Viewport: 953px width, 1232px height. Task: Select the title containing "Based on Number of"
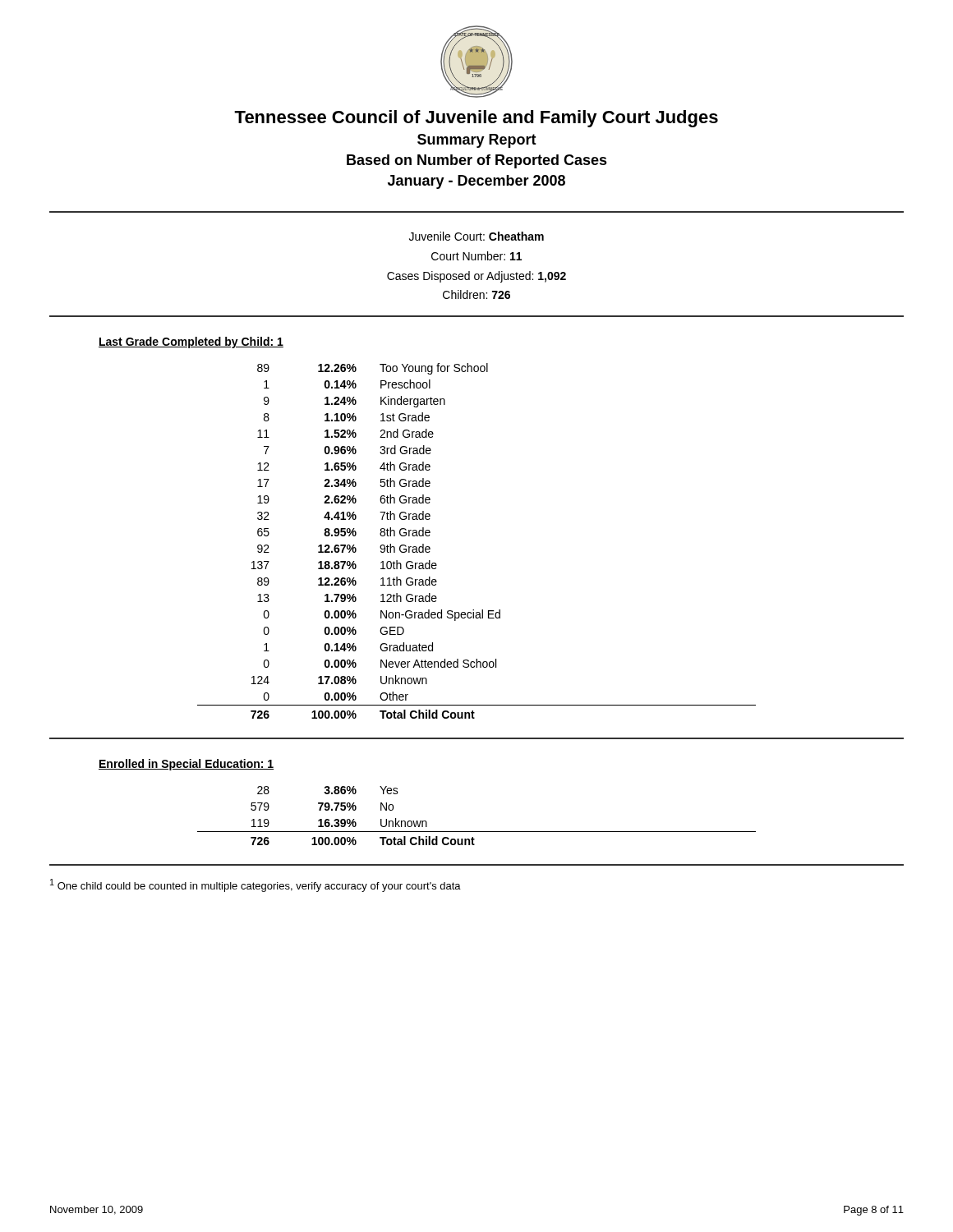click(476, 160)
